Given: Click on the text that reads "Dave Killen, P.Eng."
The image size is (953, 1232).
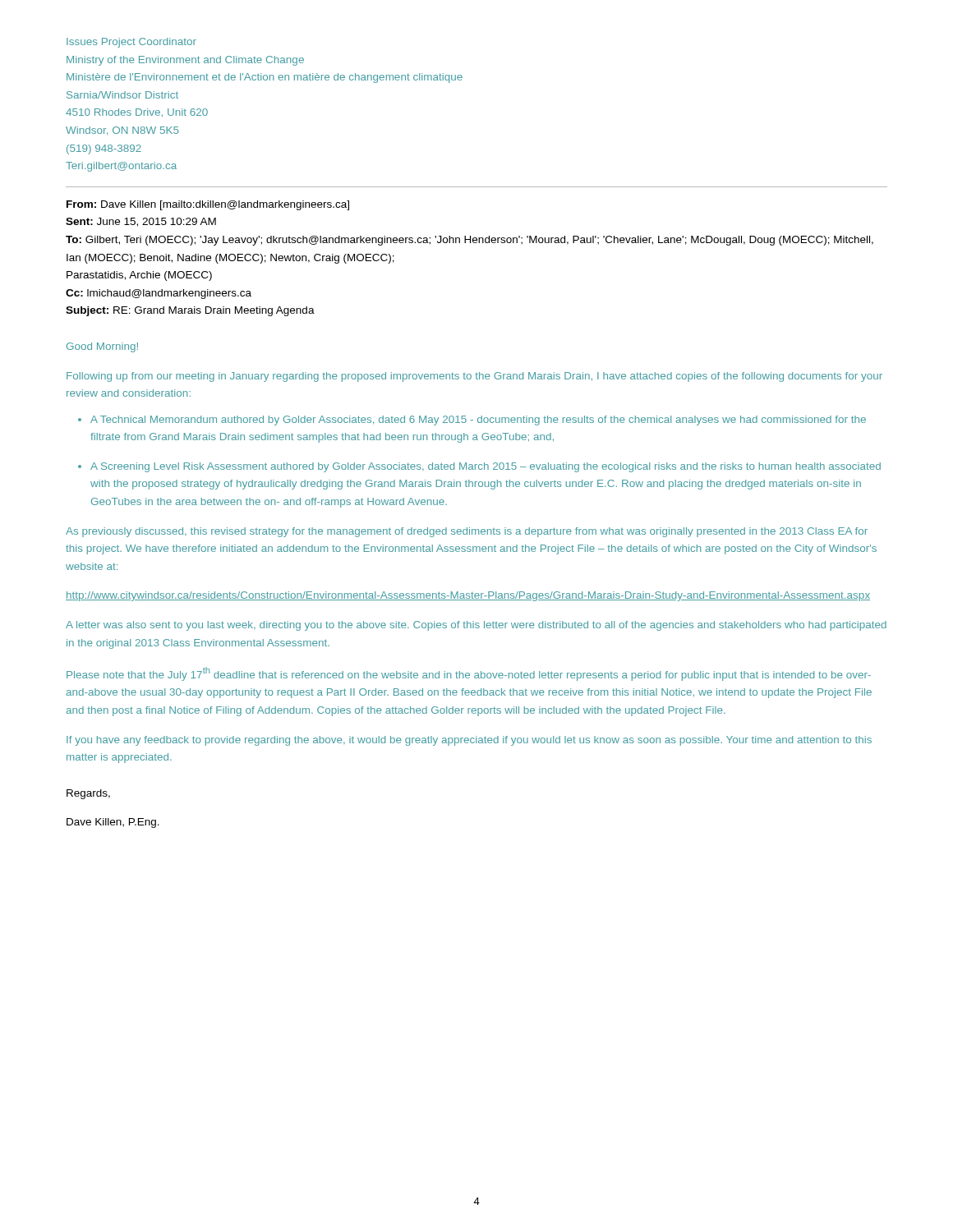Looking at the screenshot, I should [x=113, y=822].
